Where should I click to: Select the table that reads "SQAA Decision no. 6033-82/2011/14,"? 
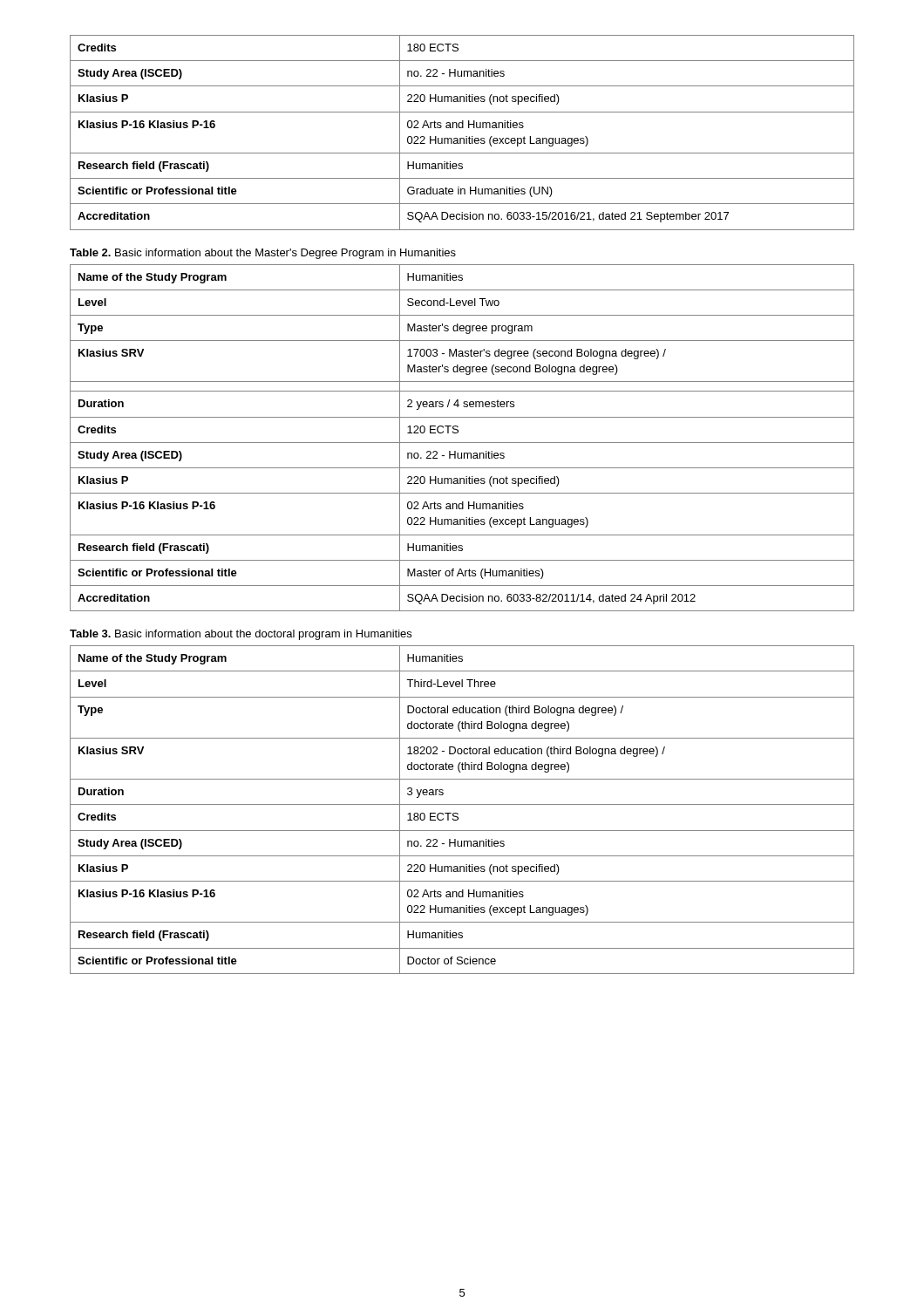tap(462, 438)
